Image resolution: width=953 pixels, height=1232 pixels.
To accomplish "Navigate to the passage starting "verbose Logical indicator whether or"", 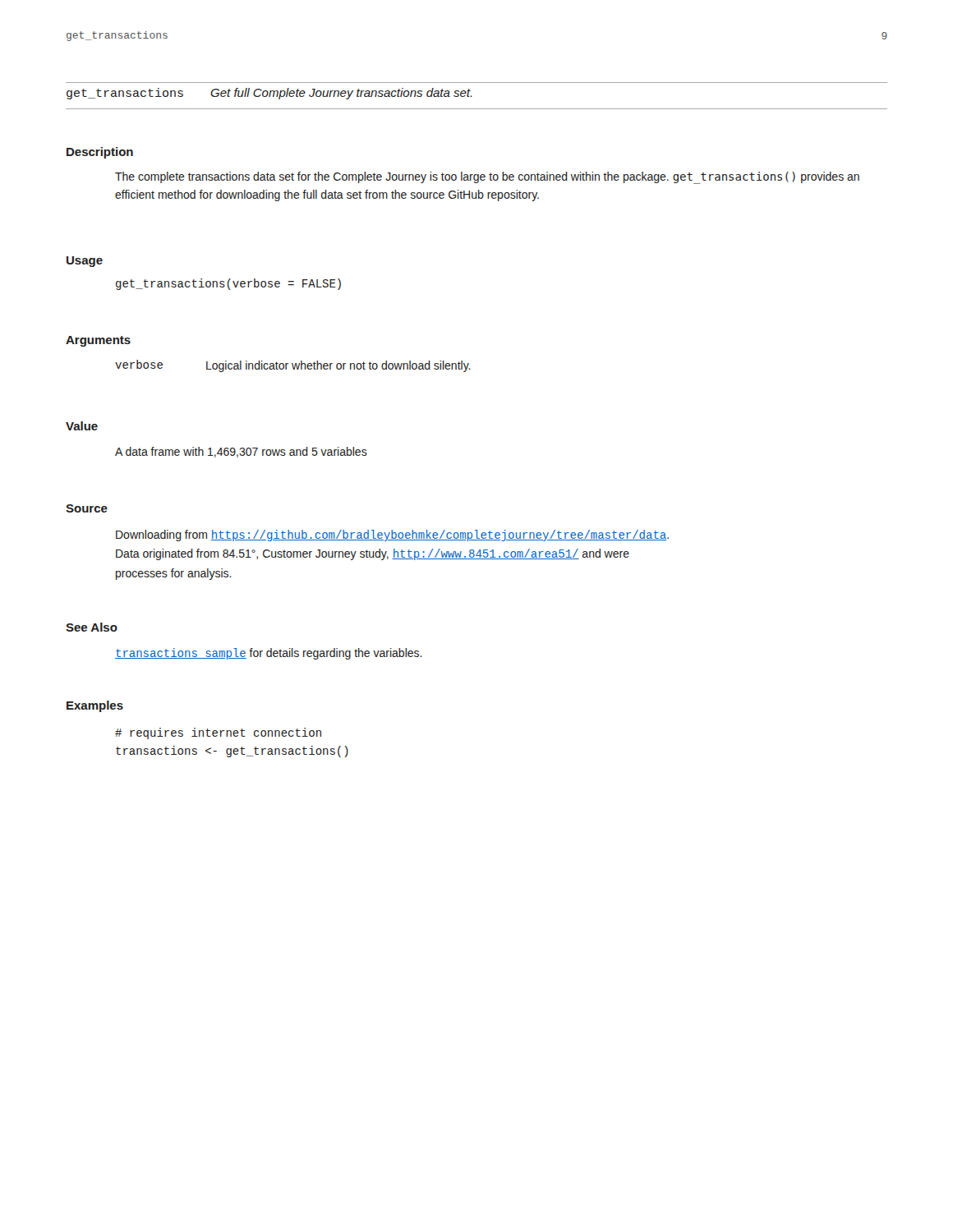I will tap(293, 366).
